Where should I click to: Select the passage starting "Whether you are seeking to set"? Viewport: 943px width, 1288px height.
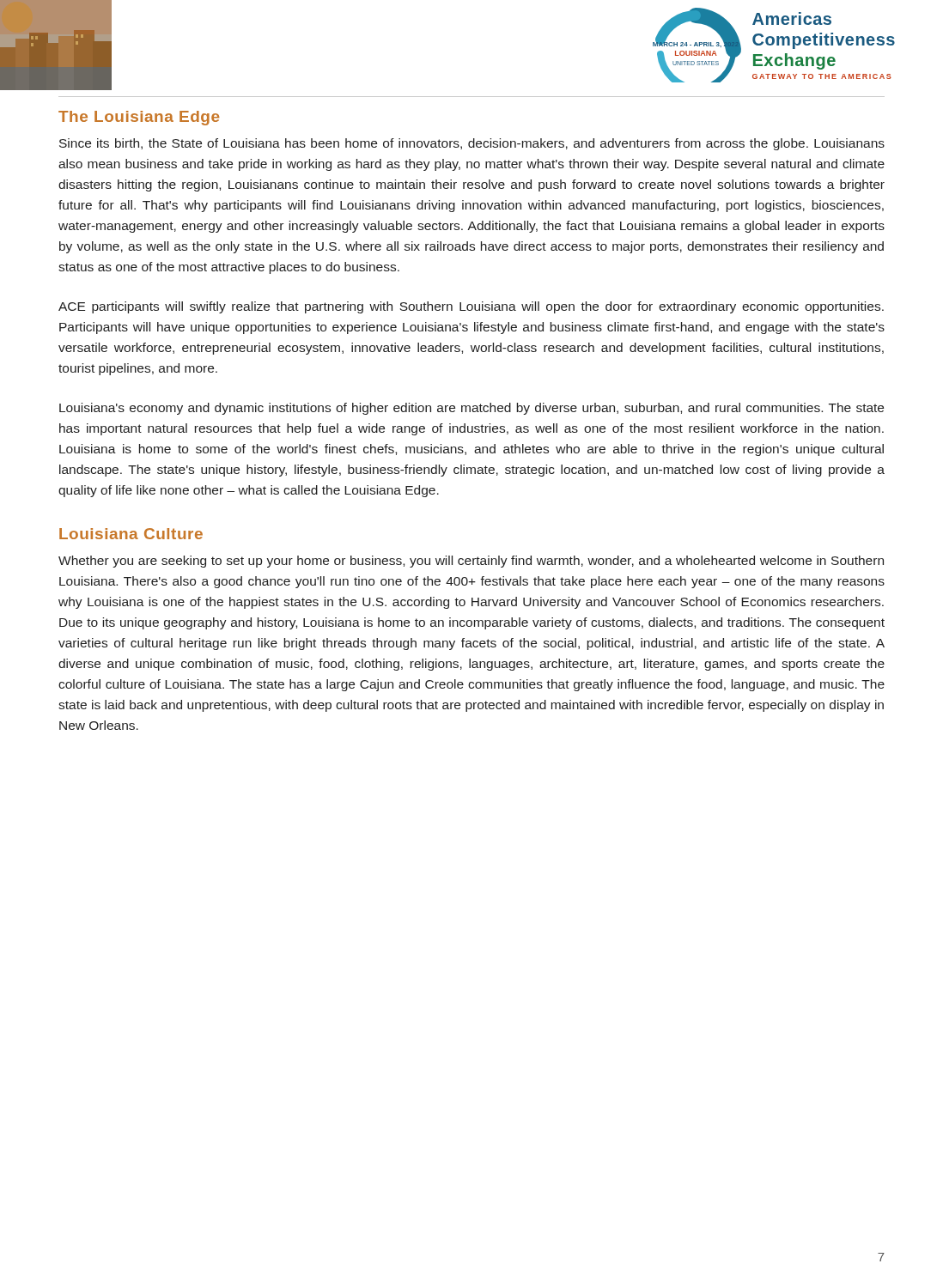472,643
